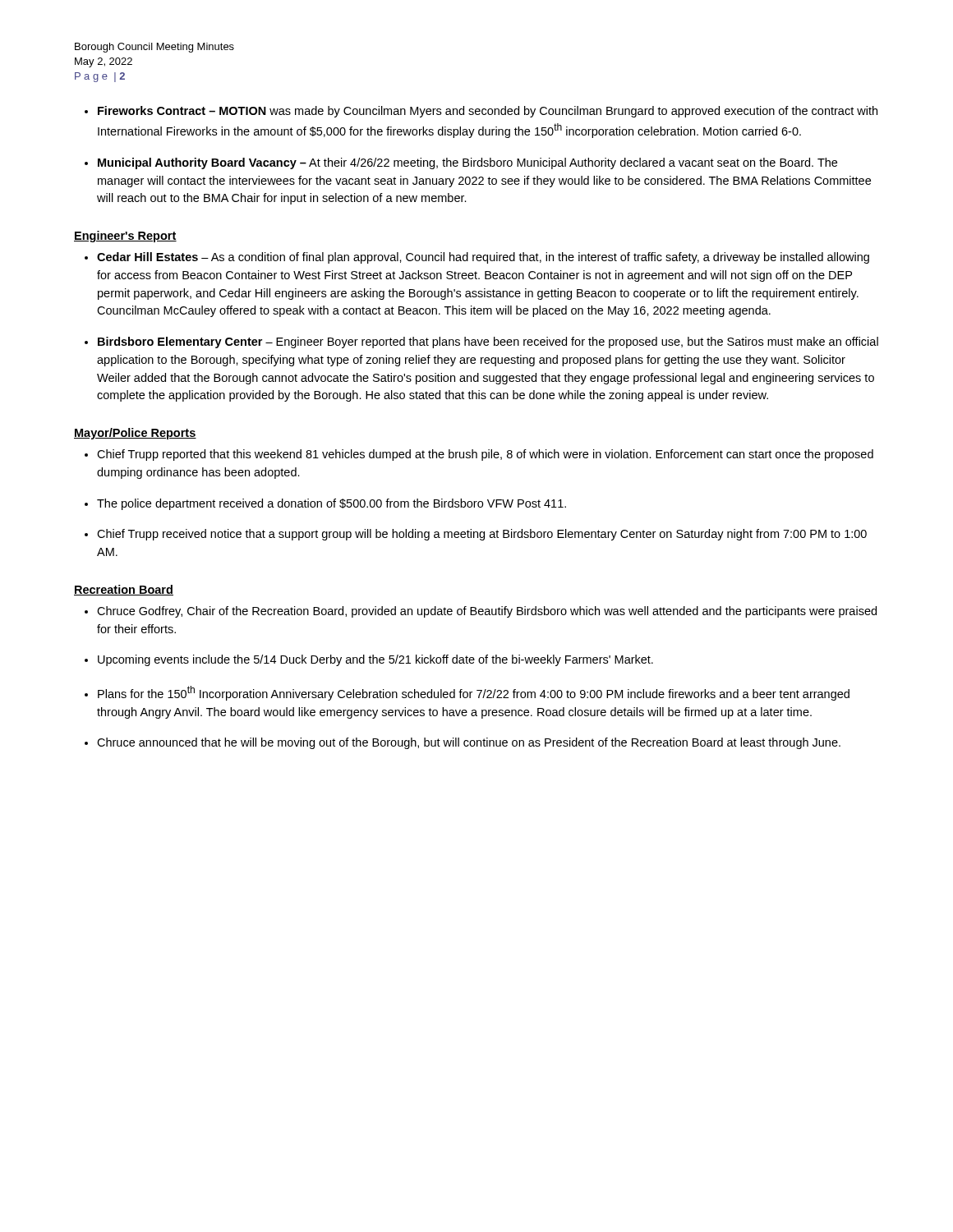Find the section header containing "Mayor/Police Reports"
Screen dimensions: 1232x953
tap(135, 433)
